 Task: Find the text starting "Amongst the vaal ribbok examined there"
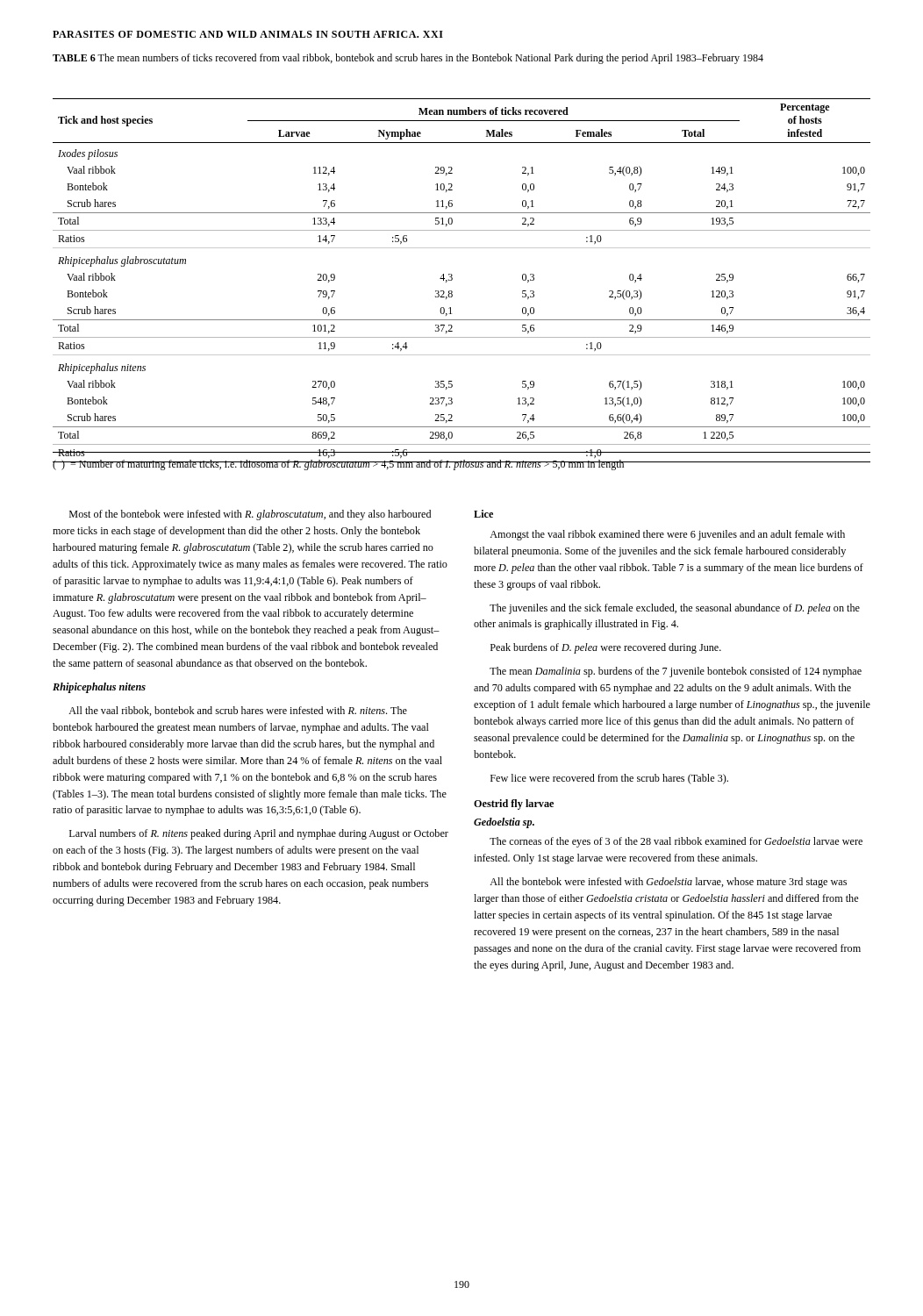point(672,656)
